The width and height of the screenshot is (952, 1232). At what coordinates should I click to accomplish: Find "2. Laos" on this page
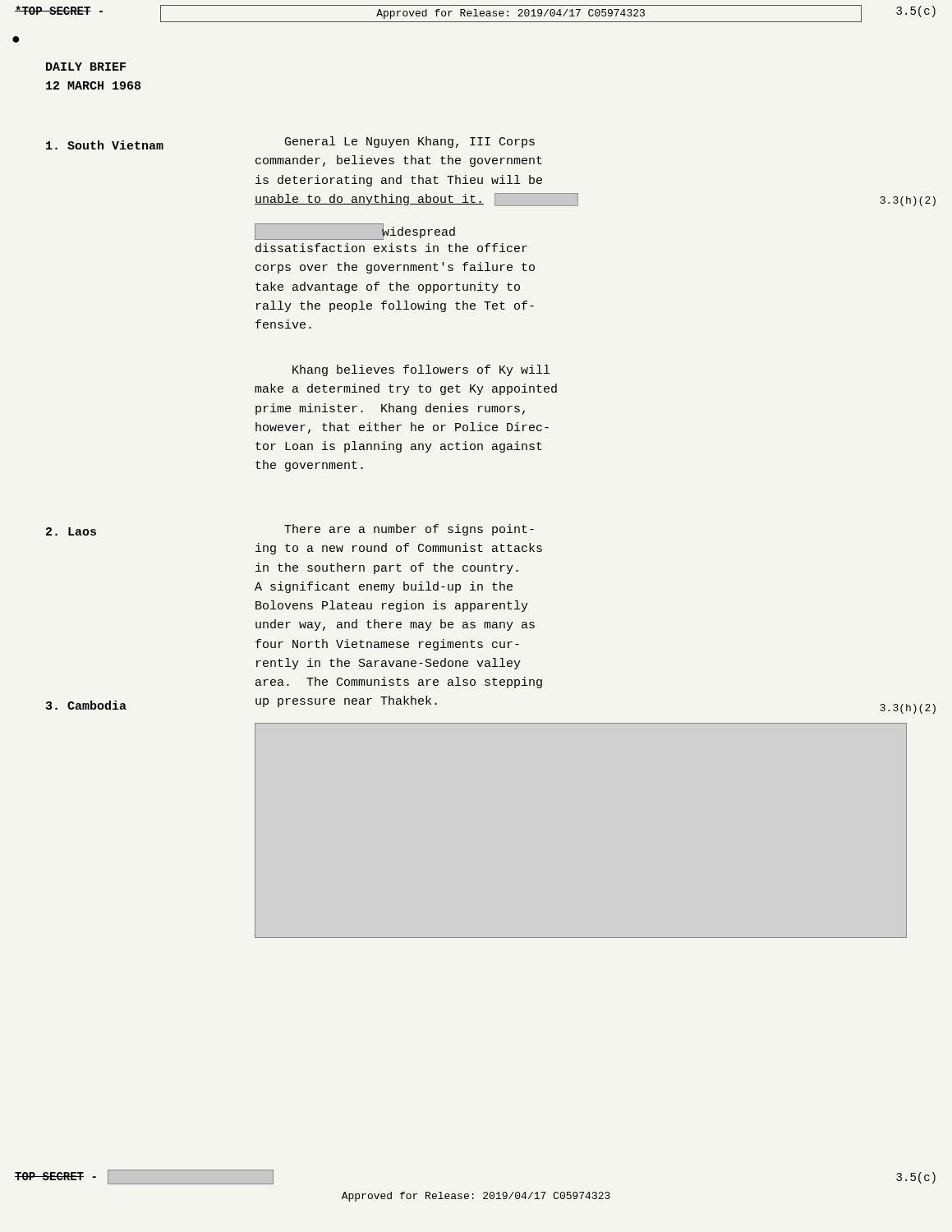click(71, 533)
